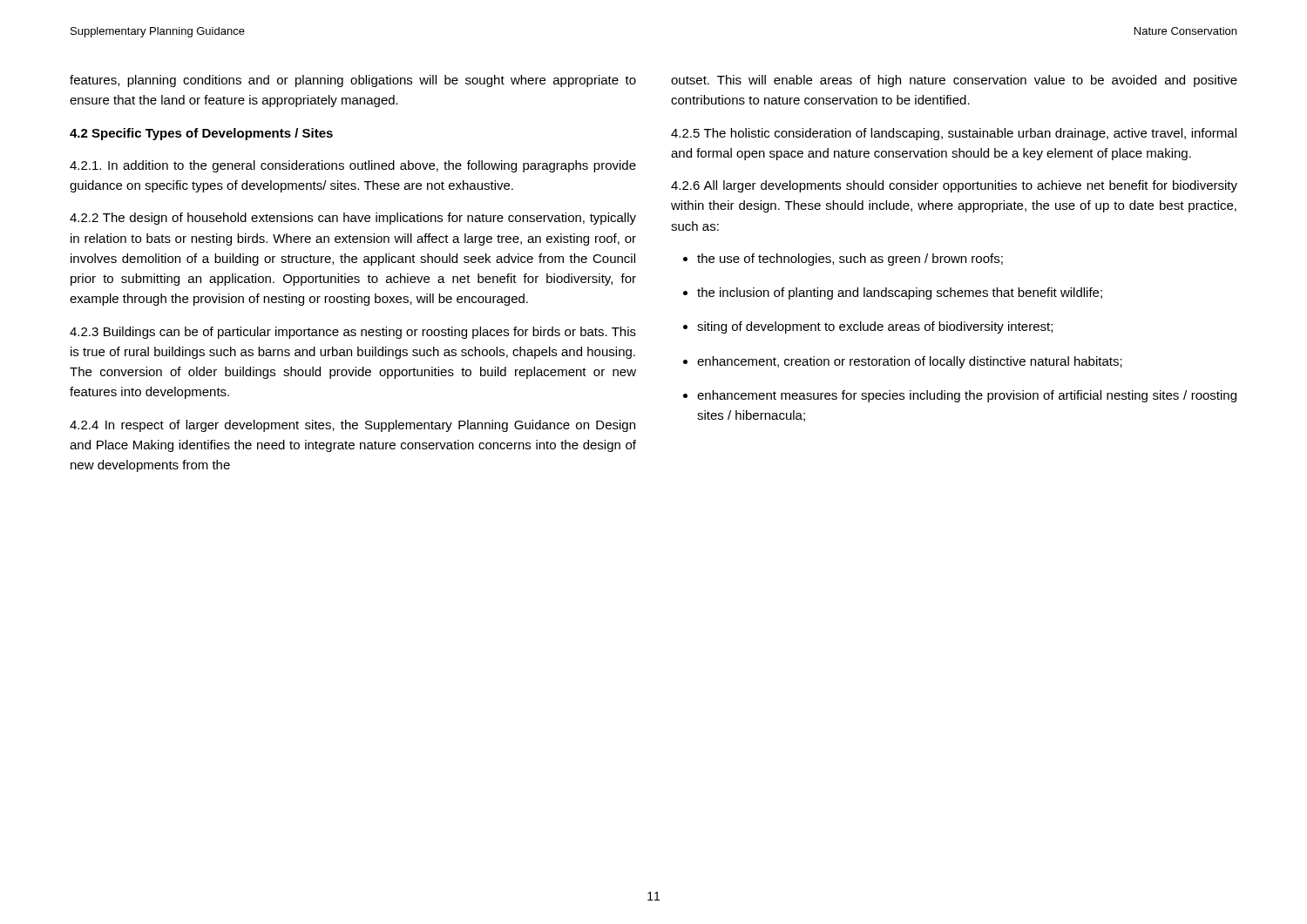The image size is (1307, 924).
Task: Select the list item that says "enhancement, creation or"
Action: pyautogui.click(x=910, y=361)
